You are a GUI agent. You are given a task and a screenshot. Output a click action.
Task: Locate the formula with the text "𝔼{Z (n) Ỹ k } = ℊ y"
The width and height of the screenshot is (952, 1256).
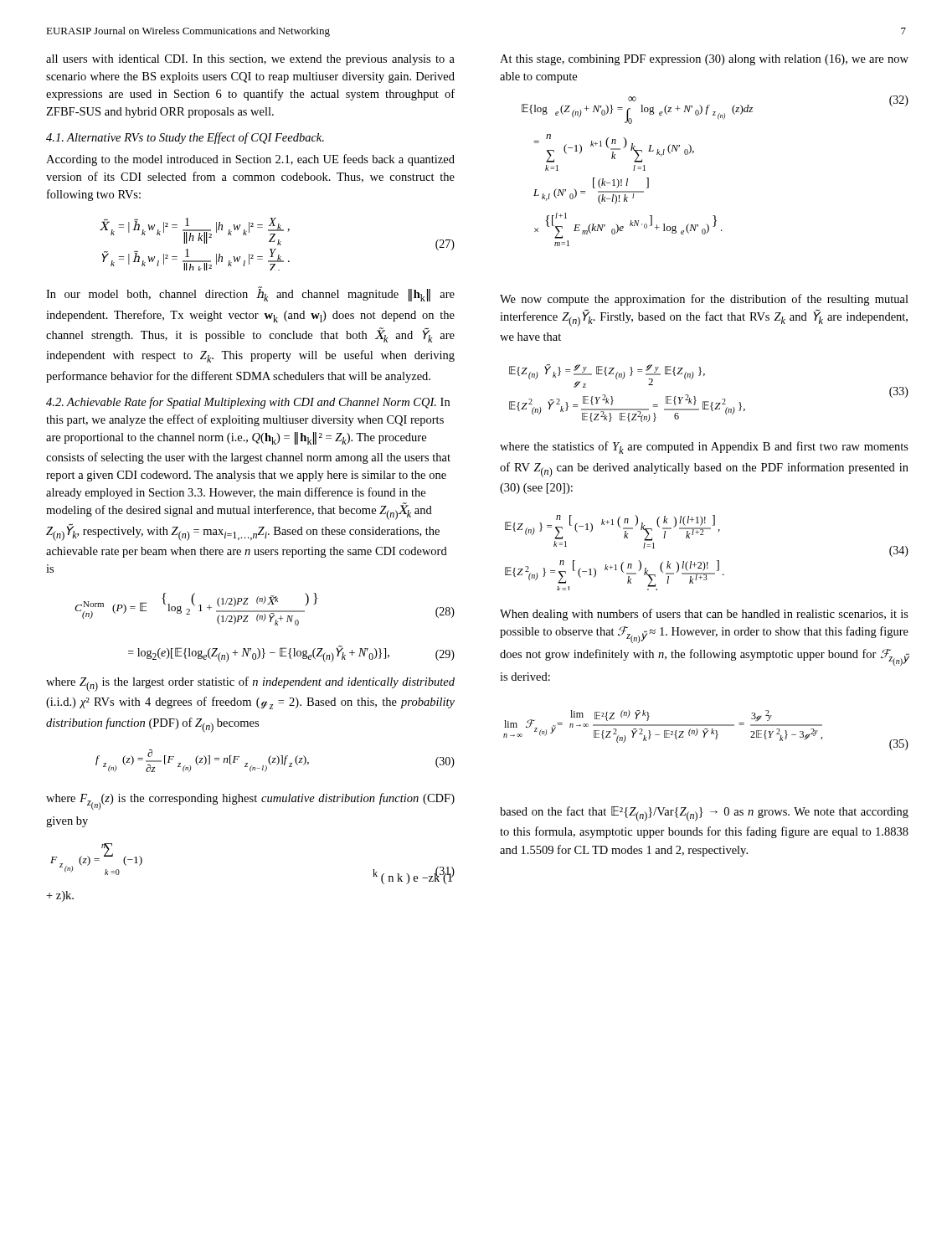click(x=704, y=392)
